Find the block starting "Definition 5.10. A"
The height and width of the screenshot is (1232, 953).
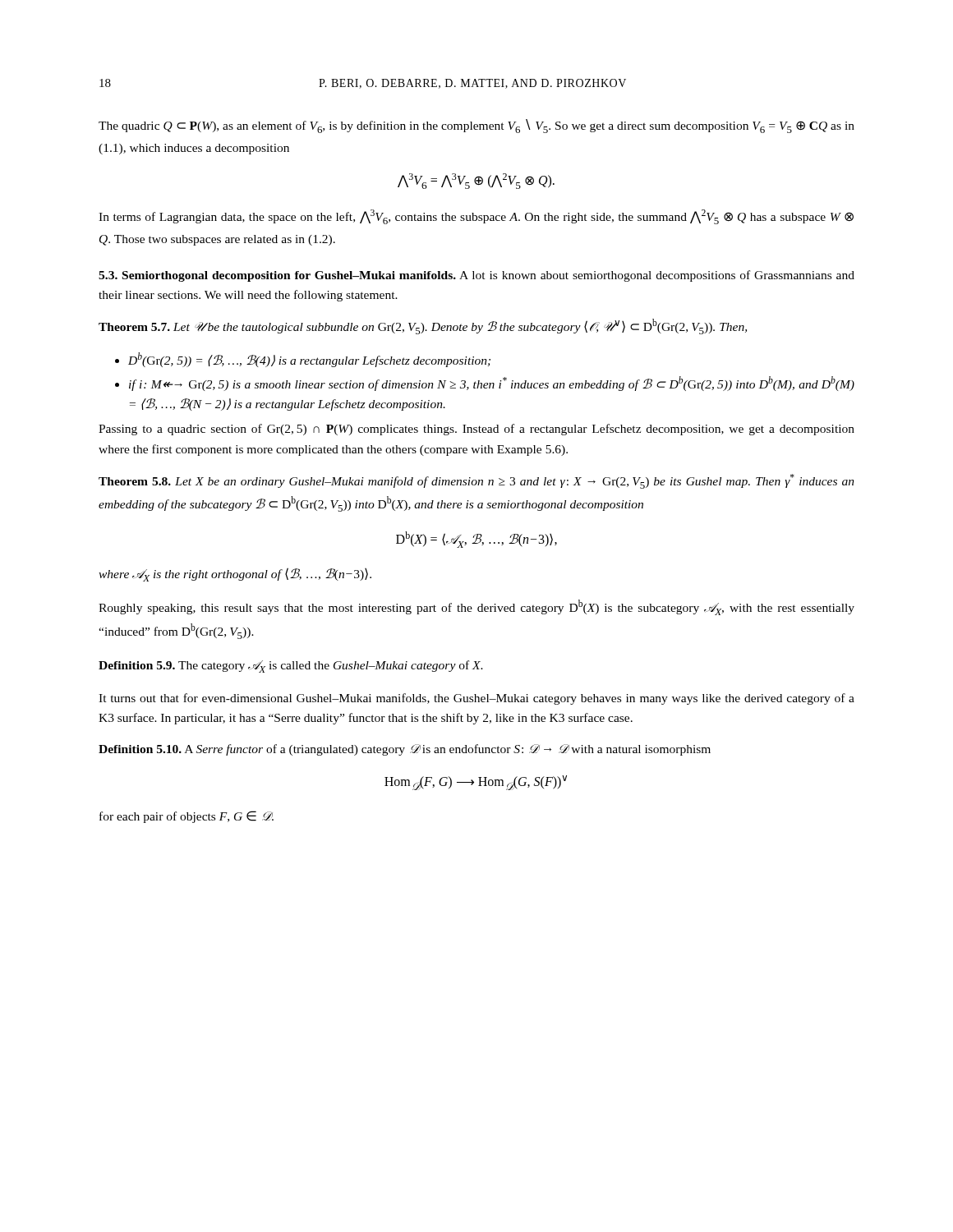pos(476,749)
